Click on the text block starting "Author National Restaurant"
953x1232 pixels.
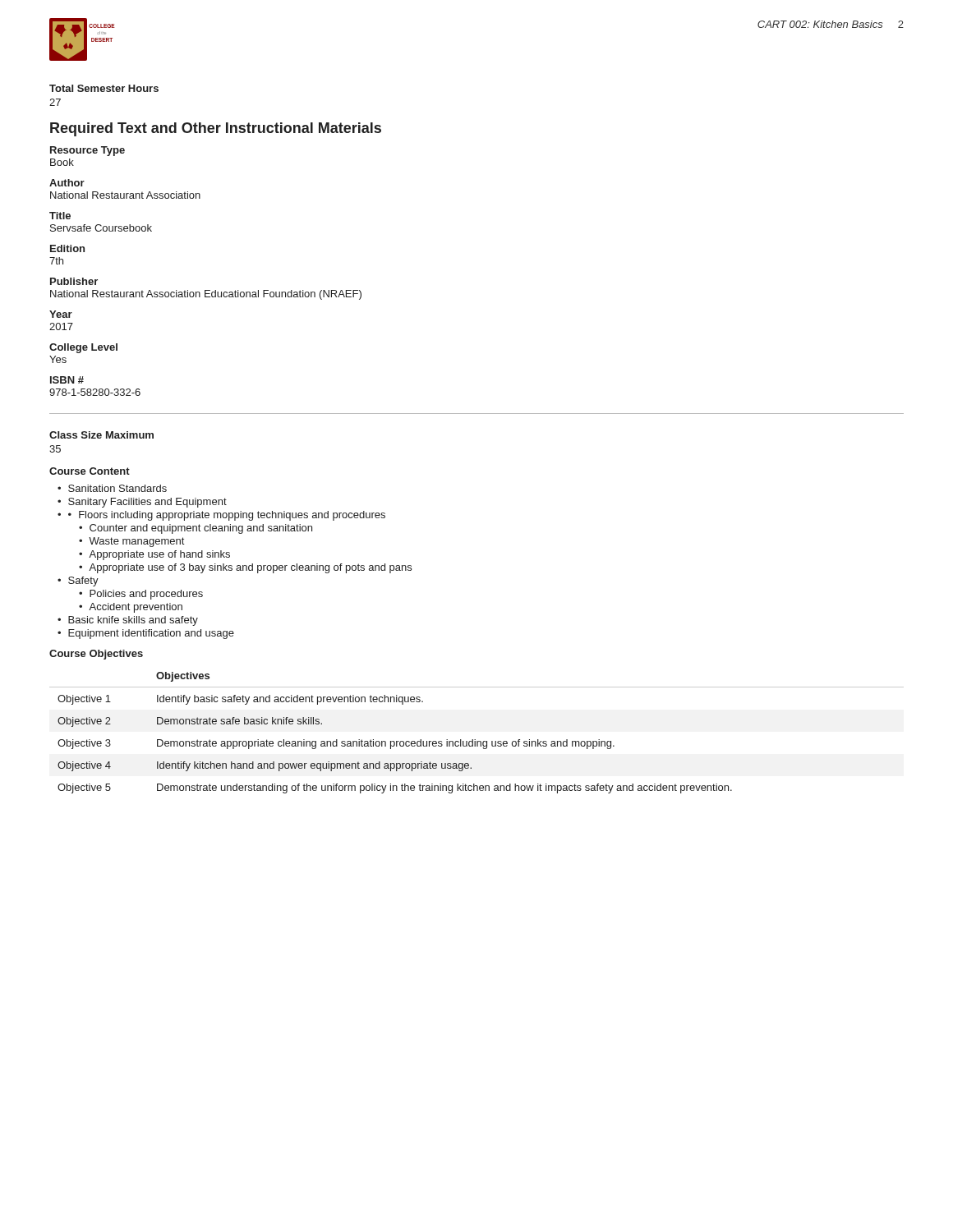click(x=125, y=189)
